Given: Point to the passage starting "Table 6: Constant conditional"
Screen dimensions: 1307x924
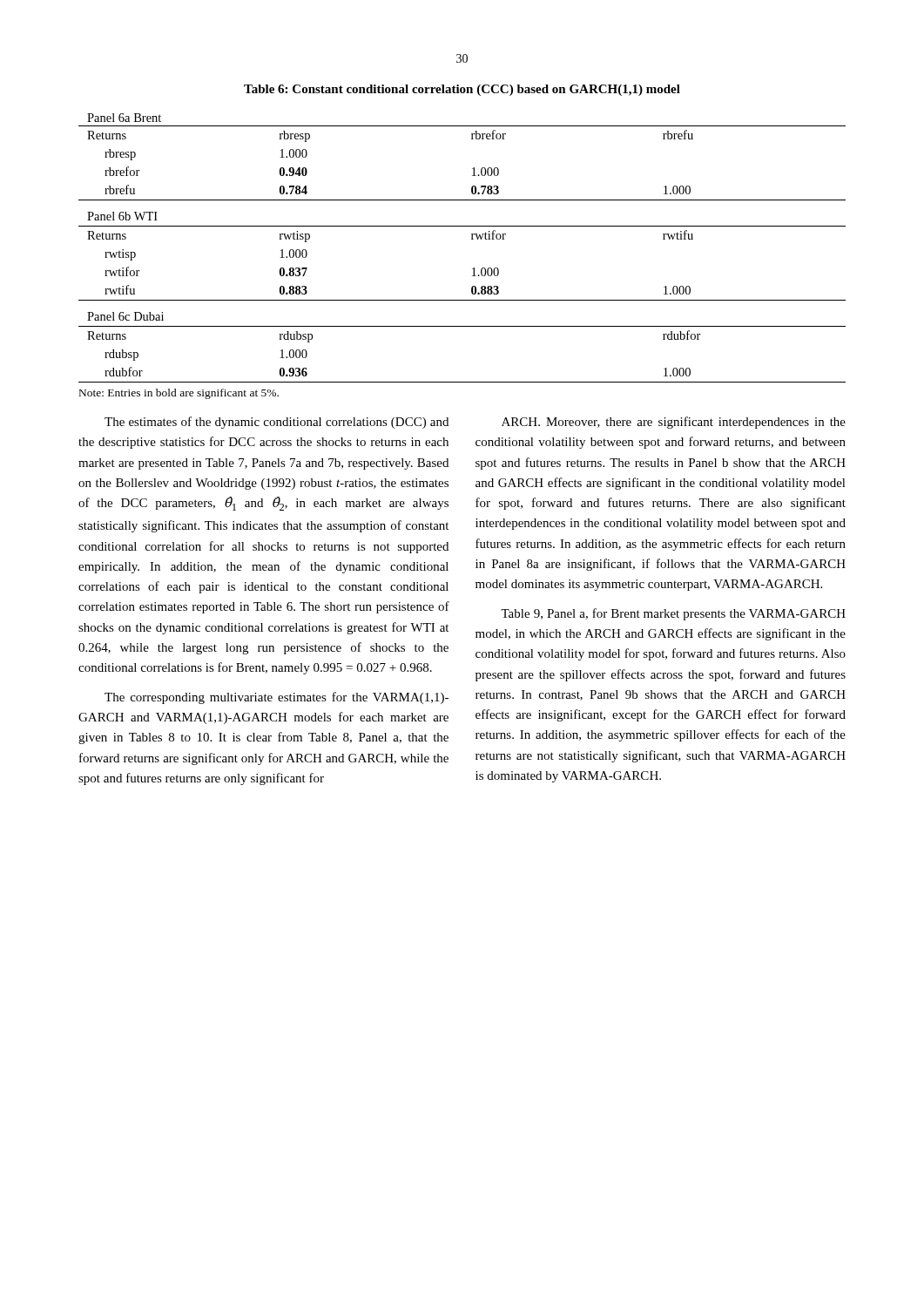Looking at the screenshot, I should point(462,89).
